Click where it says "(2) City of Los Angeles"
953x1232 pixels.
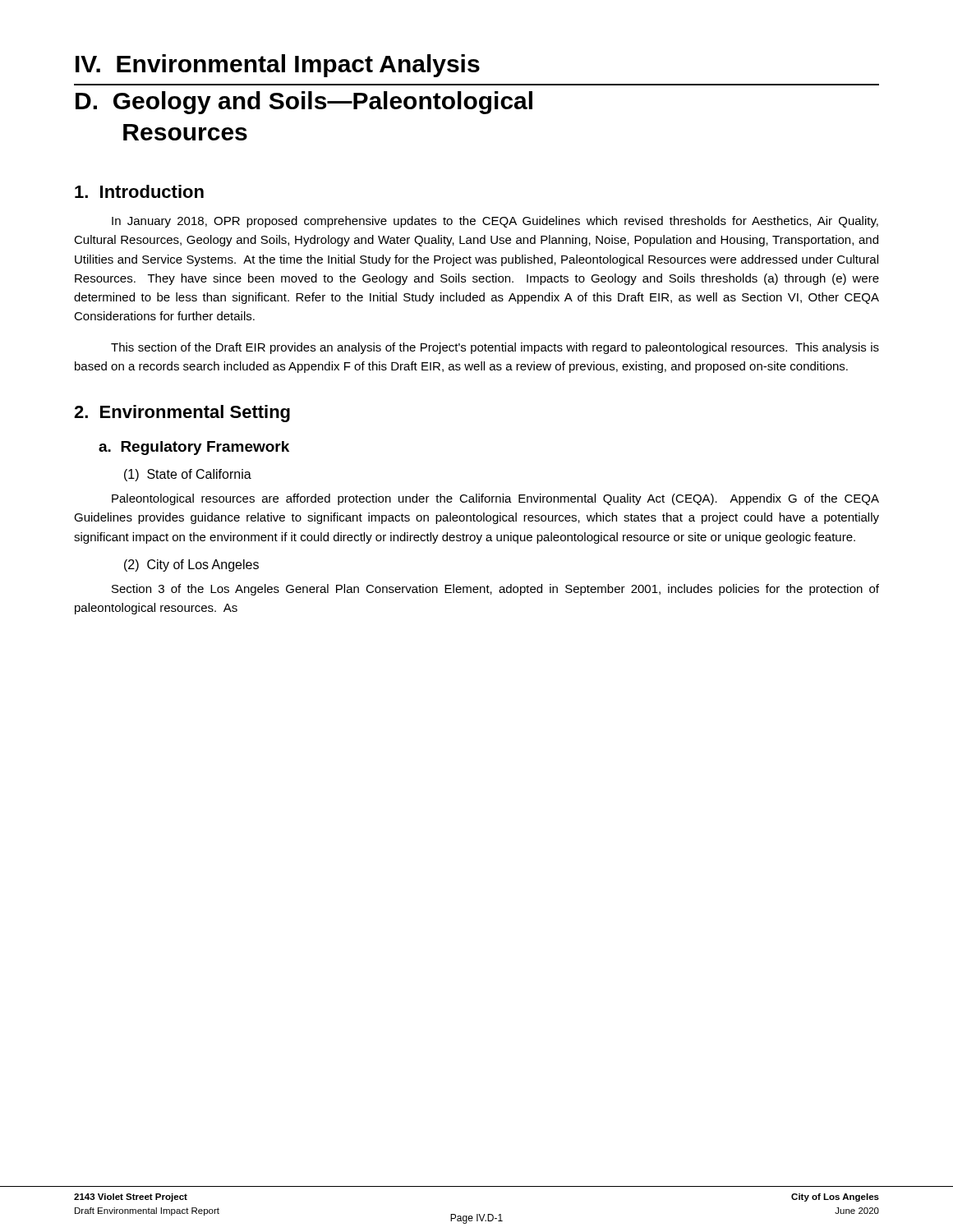[191, 565]
